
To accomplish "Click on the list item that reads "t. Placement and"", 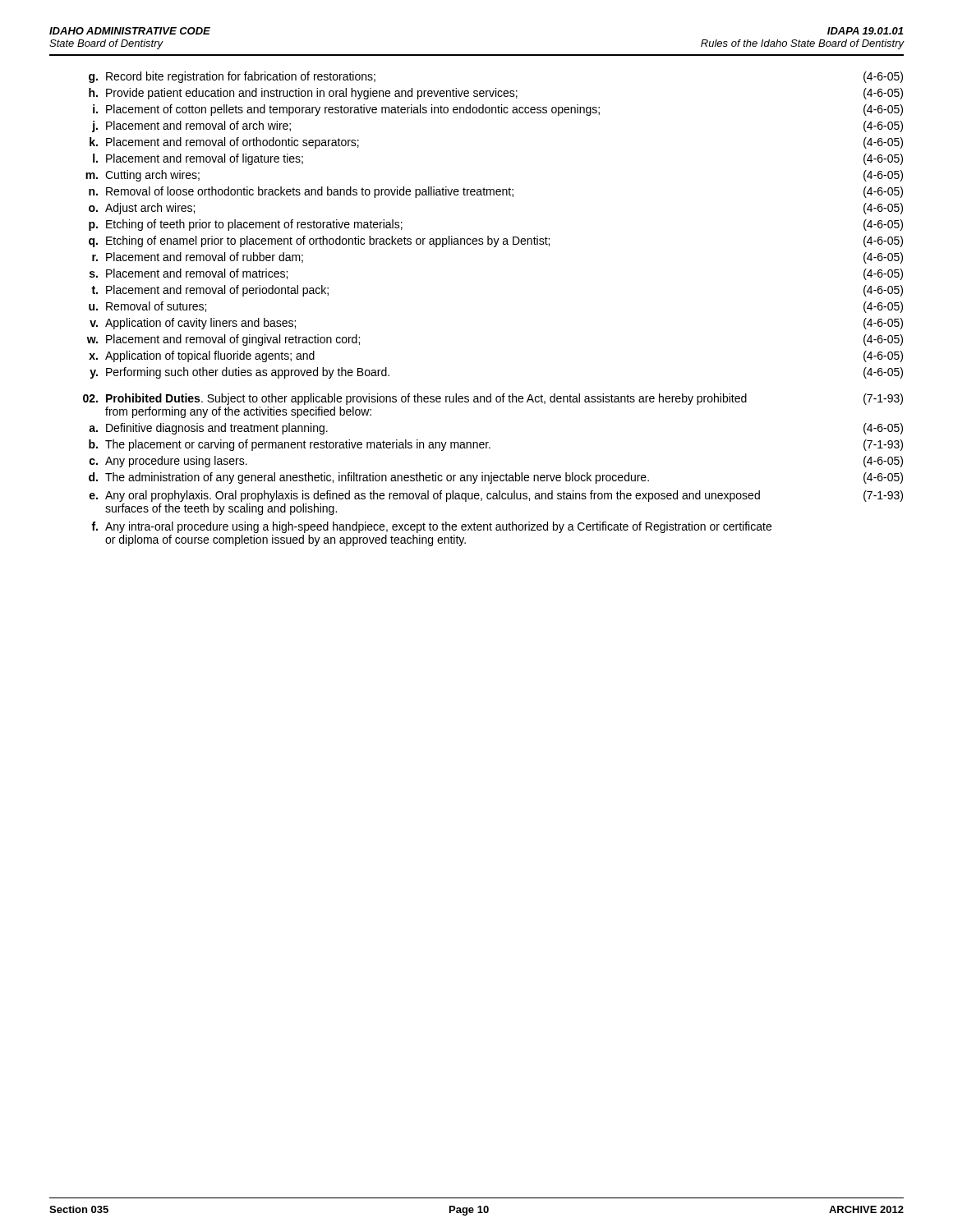I will (211, 290).
